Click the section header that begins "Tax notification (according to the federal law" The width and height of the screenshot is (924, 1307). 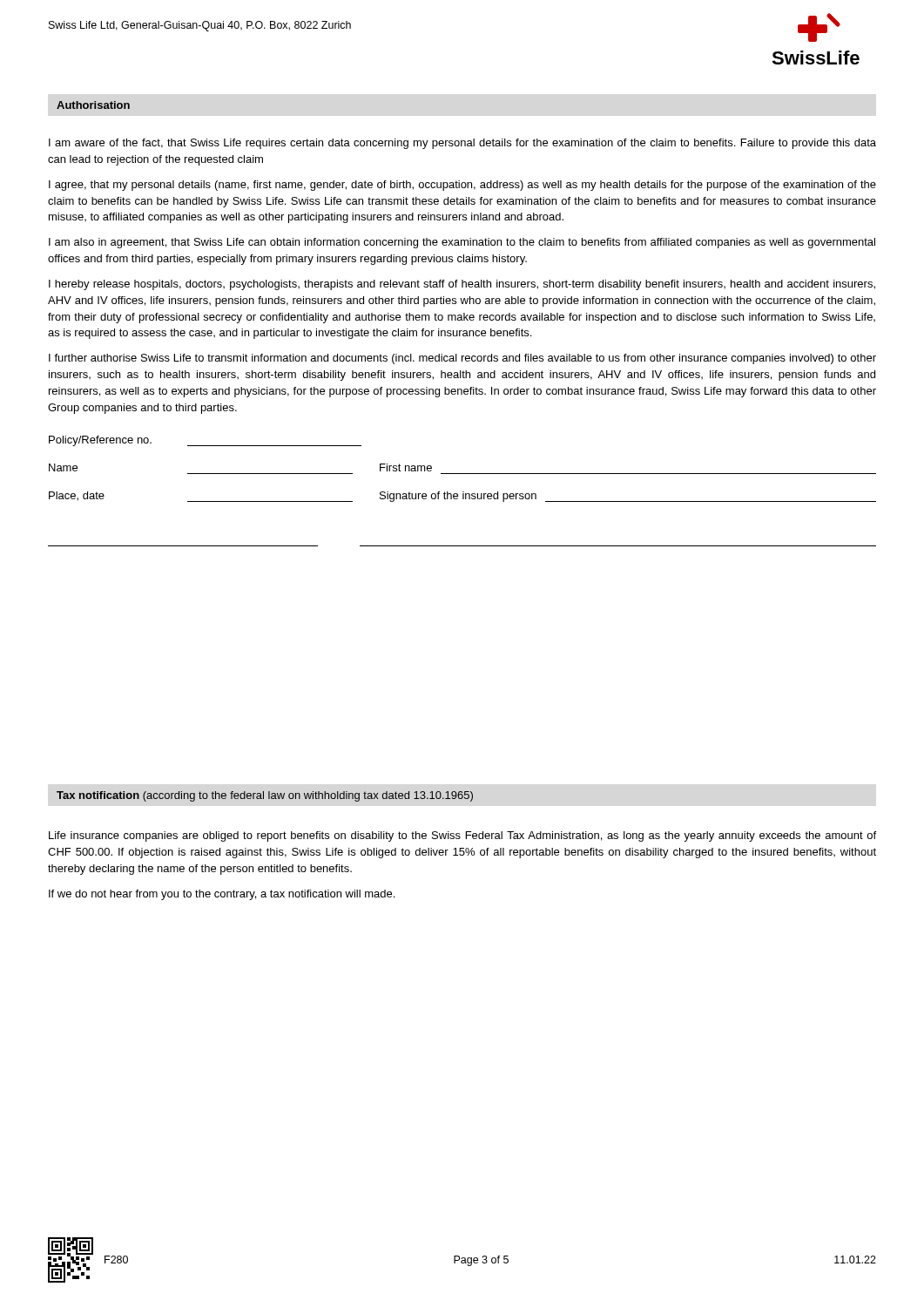(462, 795)
